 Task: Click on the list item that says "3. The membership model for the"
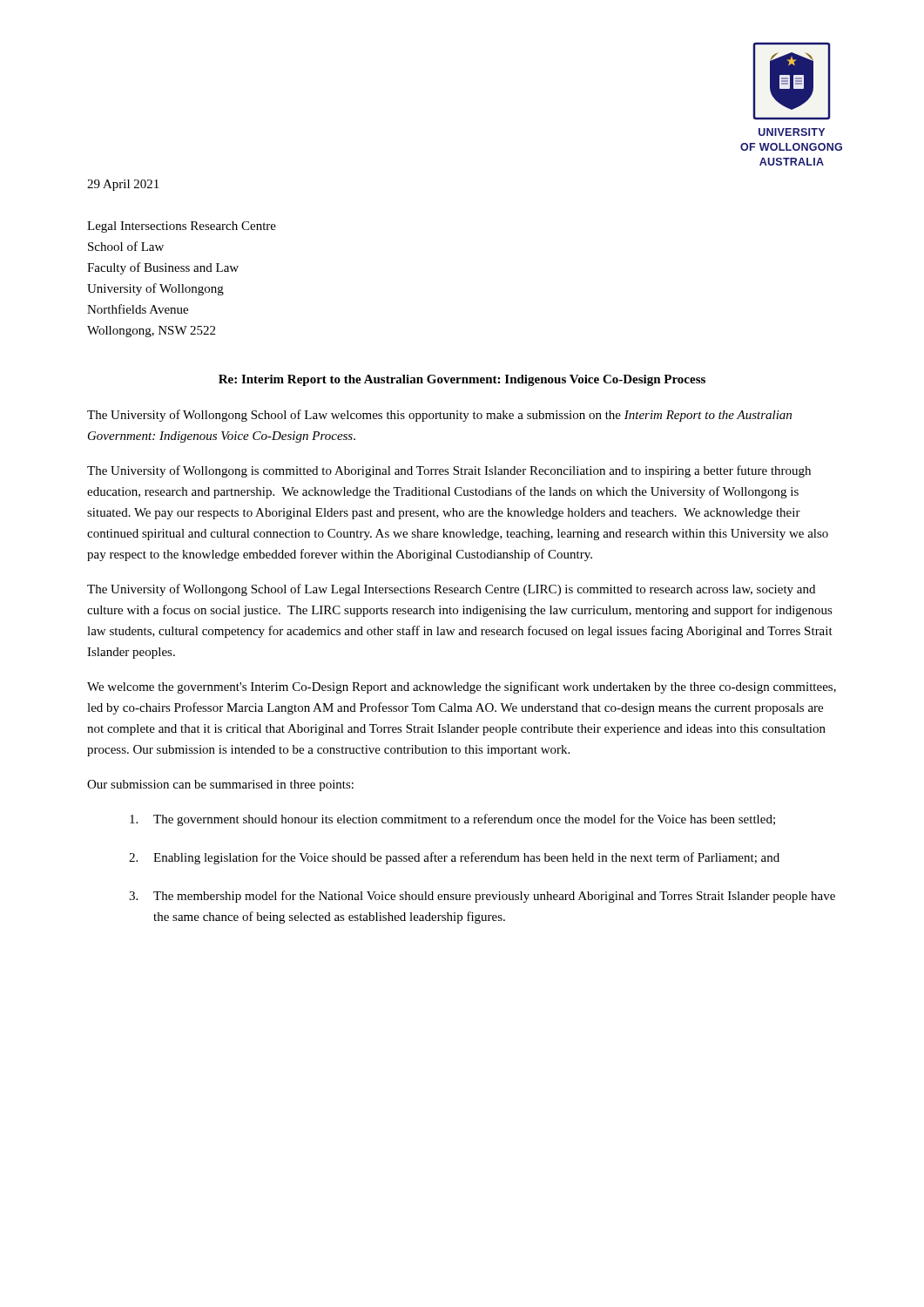483,906
